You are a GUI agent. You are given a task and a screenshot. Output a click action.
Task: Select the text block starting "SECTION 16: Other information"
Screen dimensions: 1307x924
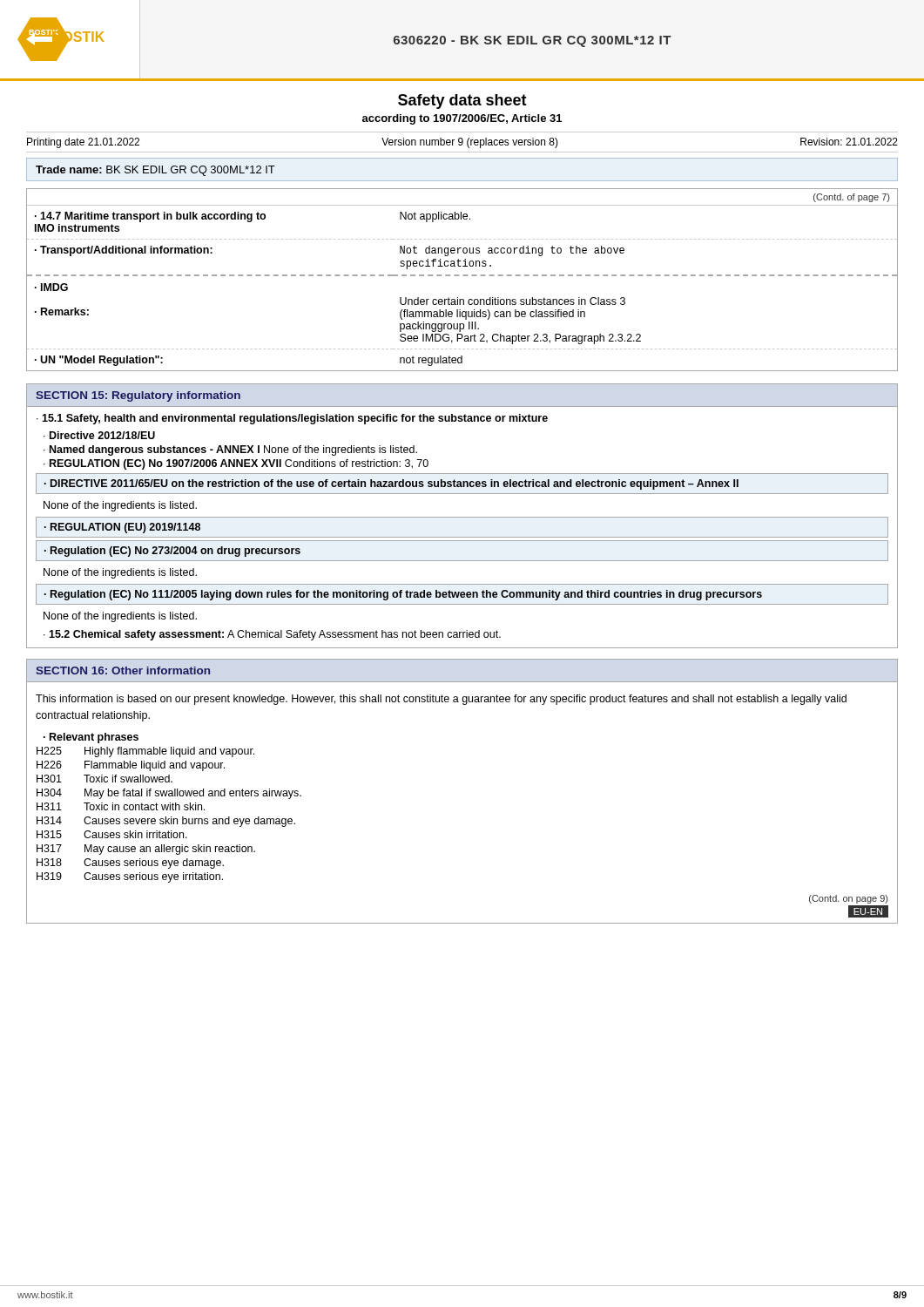point(123,670)
